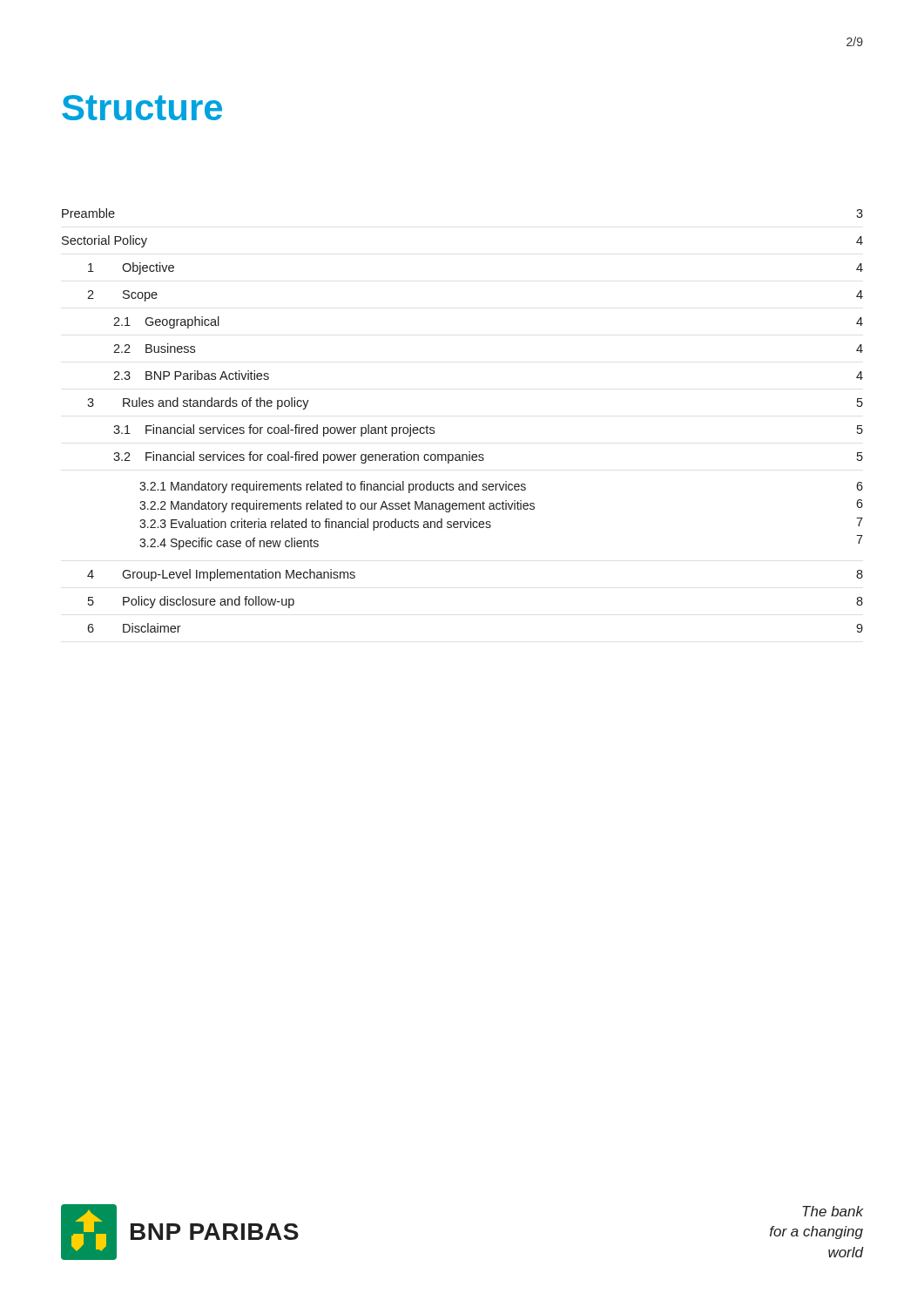The image size is (924, 1307).
Task: Point to the text block starting "2 Scope 4"
Action: (137, 296)
